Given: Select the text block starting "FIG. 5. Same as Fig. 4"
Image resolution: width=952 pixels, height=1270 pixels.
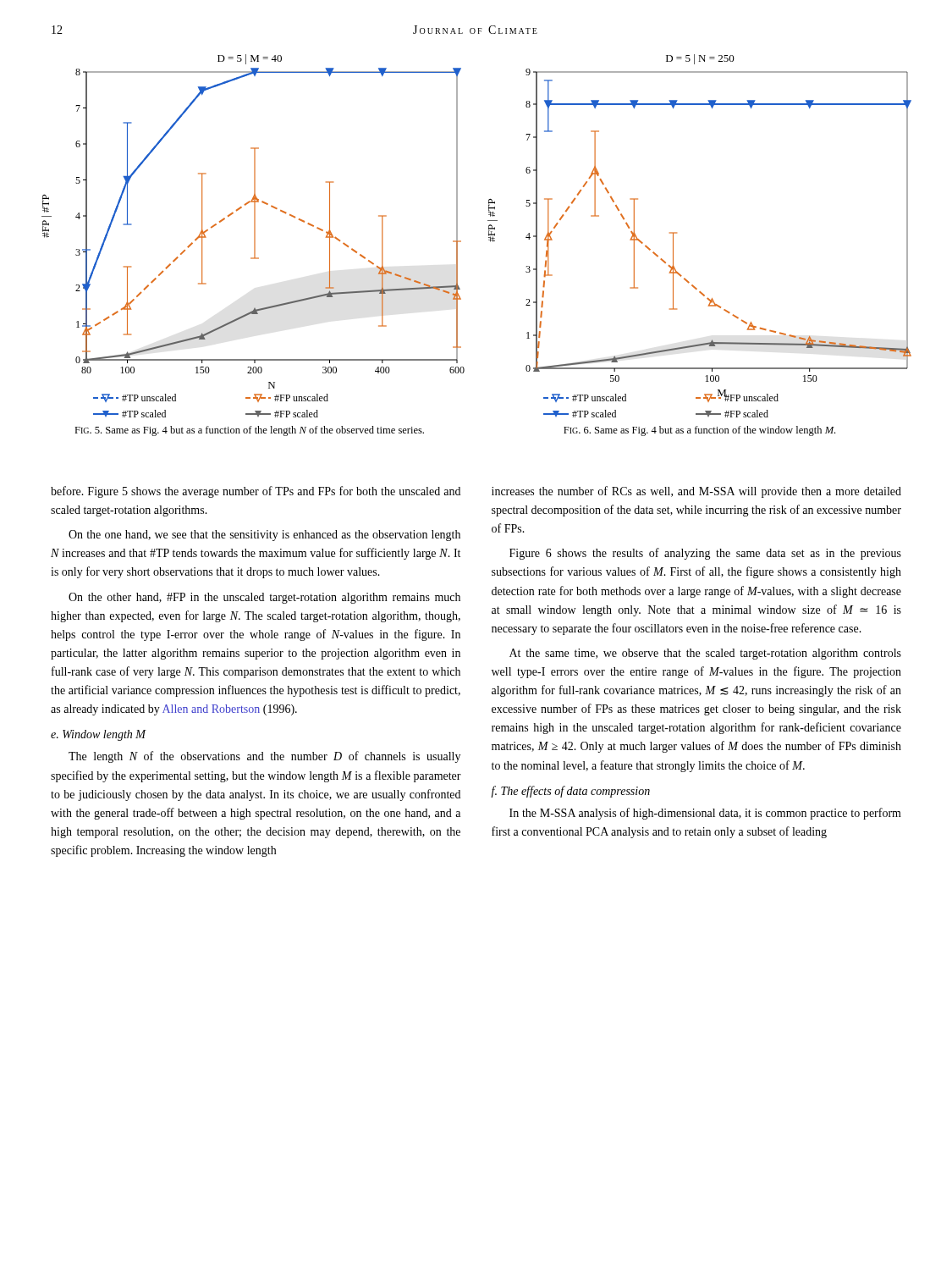Looking at the screenshot, I should (250, 430).
